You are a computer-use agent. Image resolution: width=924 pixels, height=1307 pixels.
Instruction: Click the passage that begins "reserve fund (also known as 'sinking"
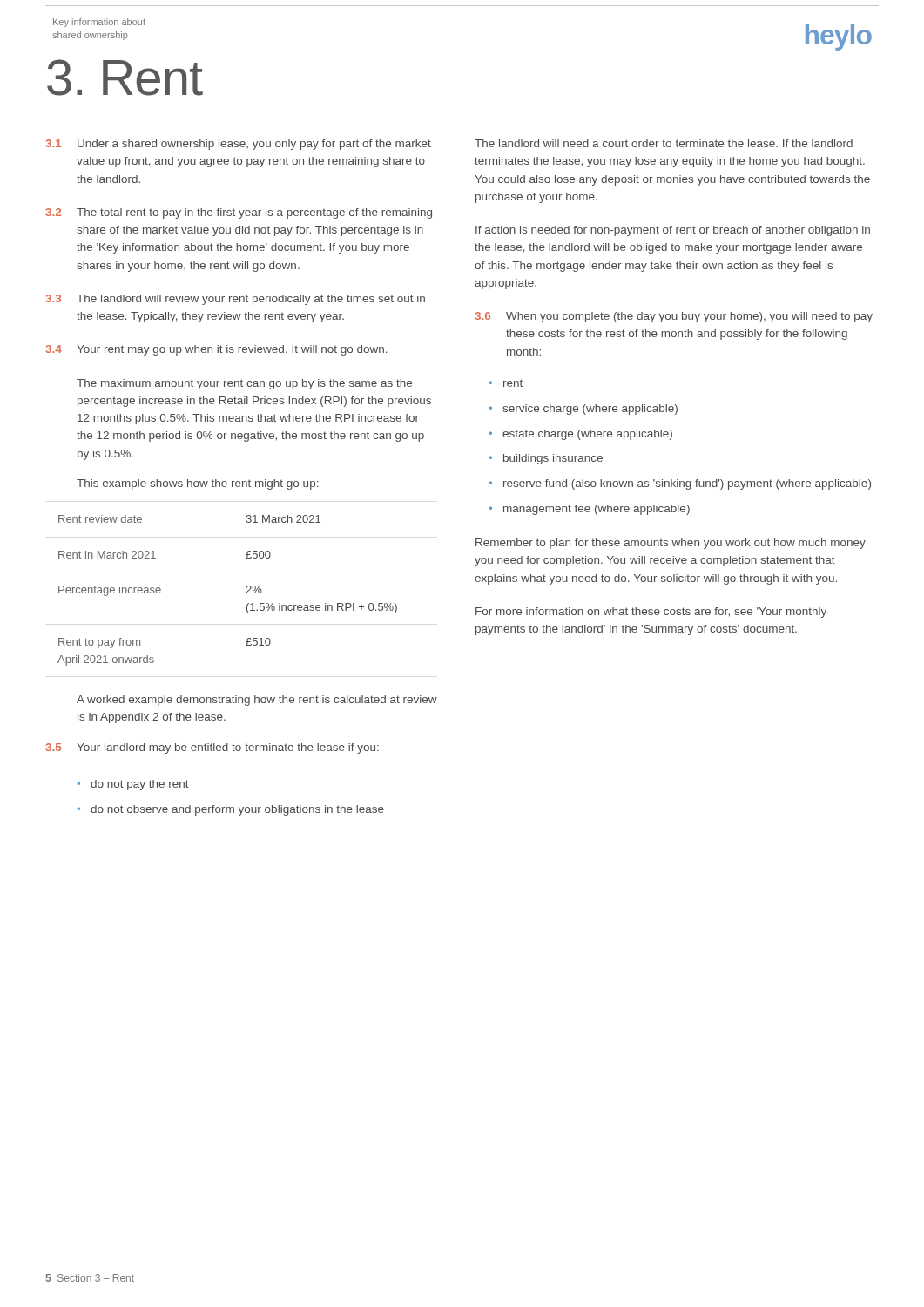point(687,483)
